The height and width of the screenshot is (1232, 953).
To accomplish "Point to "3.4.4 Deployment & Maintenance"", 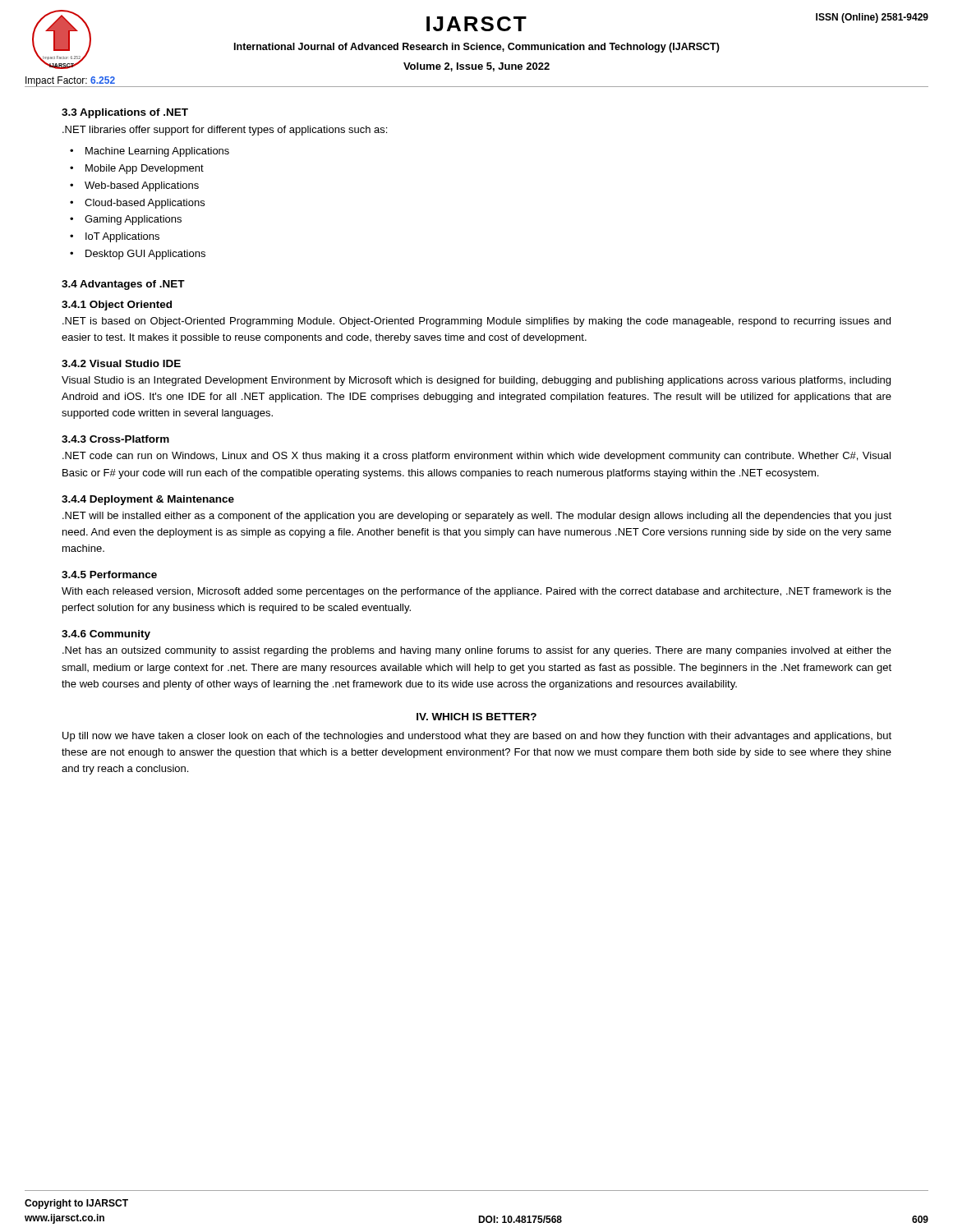I will (148, 499).
